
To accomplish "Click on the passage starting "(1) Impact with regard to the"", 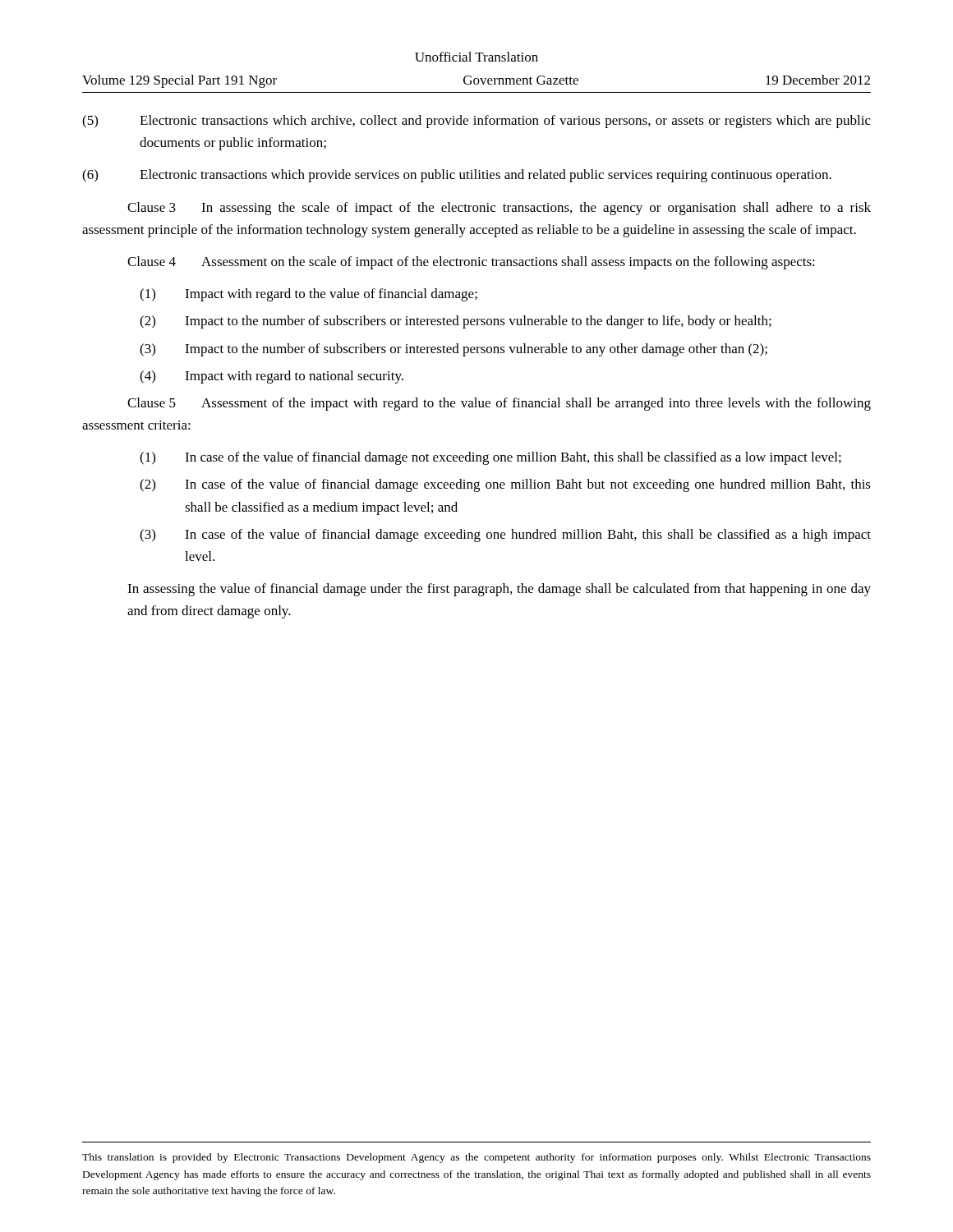I will click(x=476, y=294).
